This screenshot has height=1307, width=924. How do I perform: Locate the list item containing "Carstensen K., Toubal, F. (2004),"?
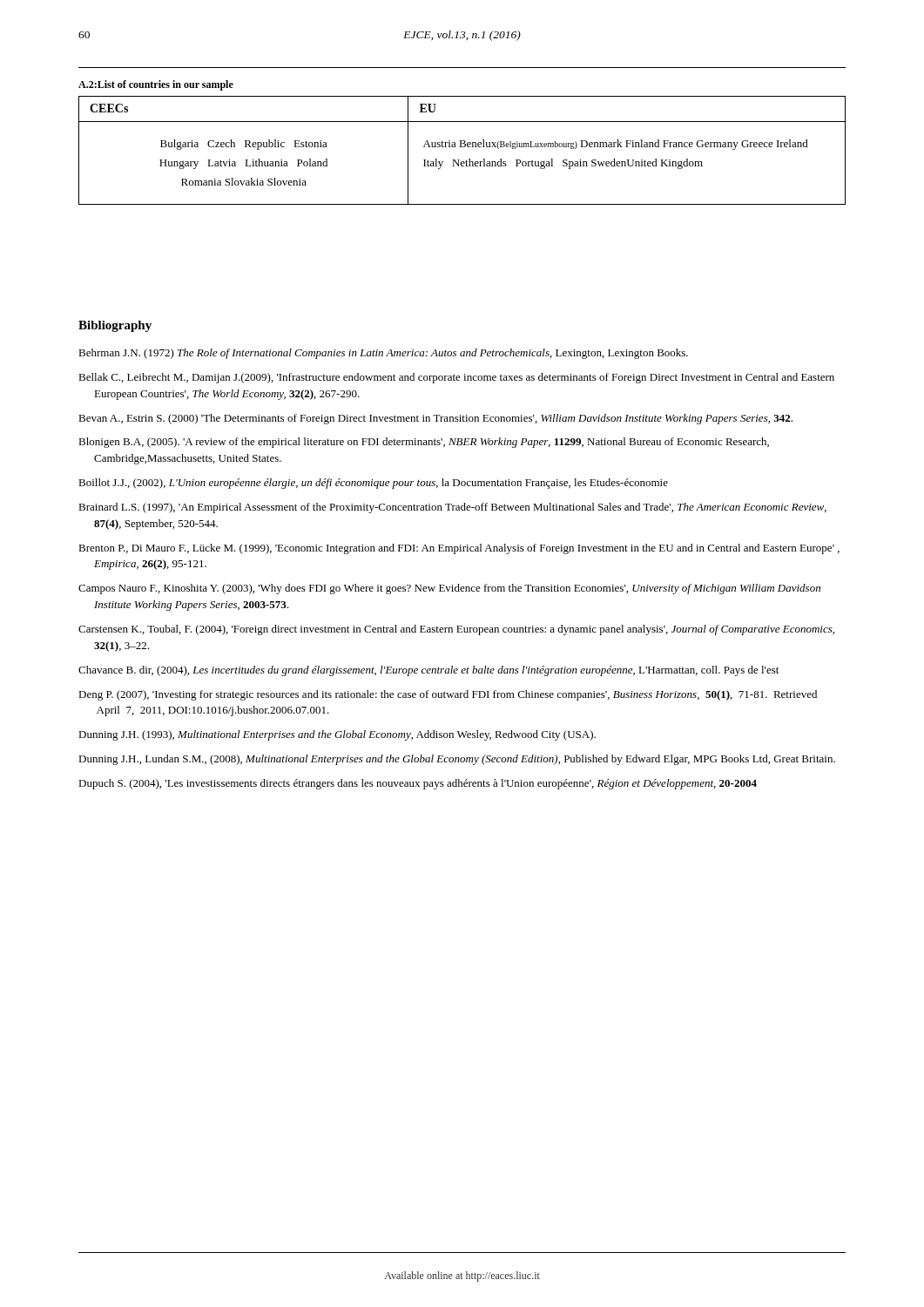tap(457, 637)
